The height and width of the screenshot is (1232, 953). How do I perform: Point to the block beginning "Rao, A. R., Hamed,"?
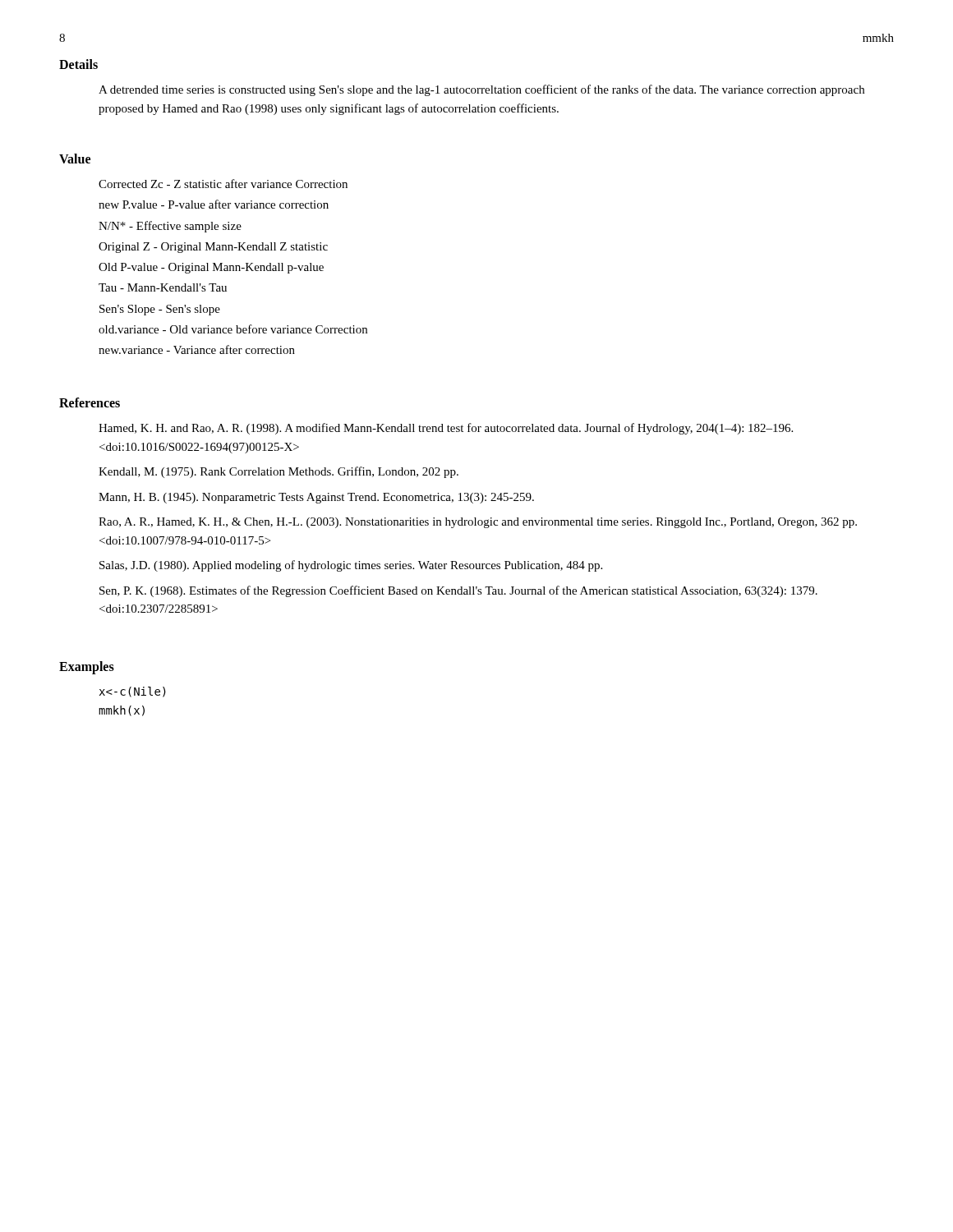tap(478, 531)
